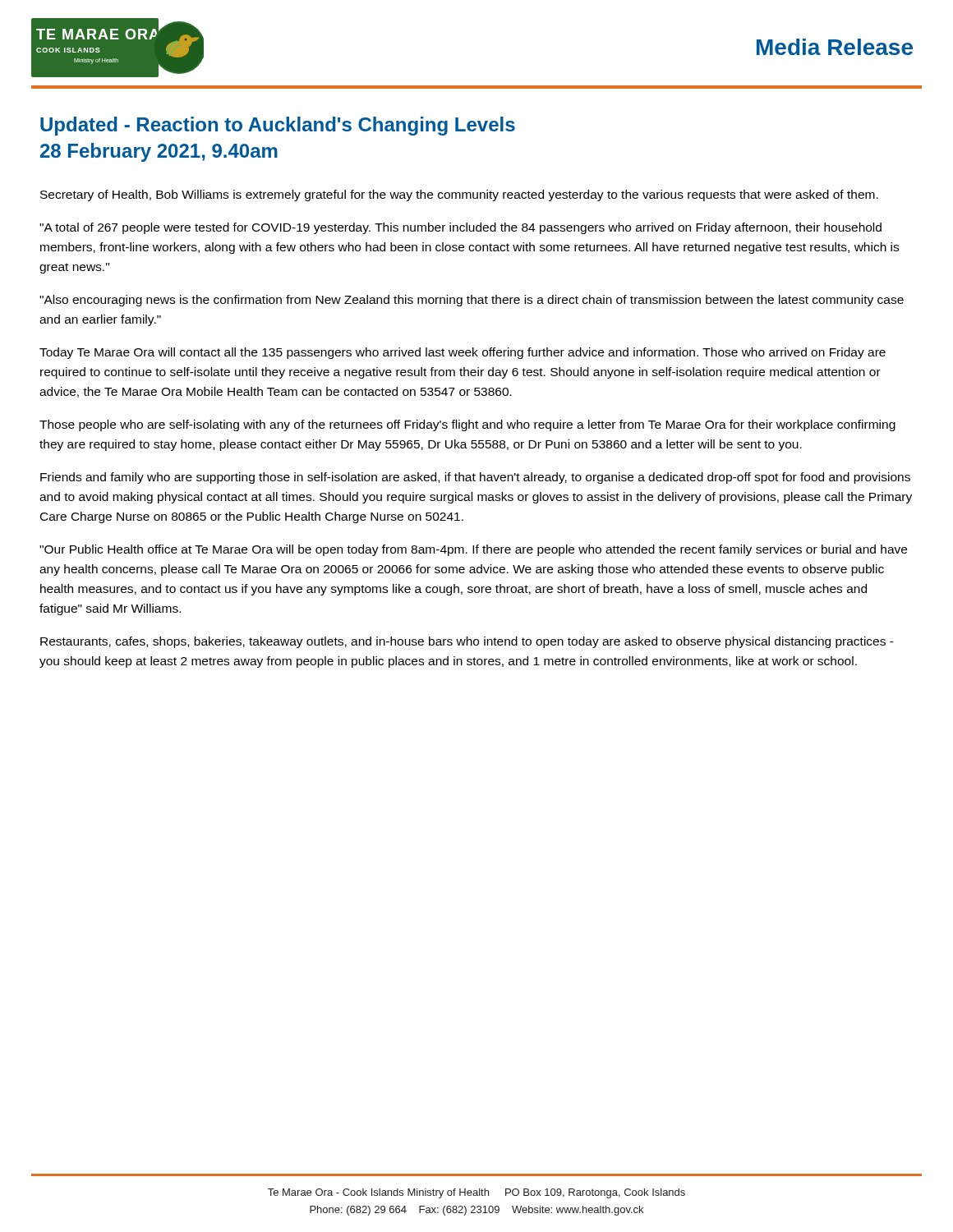Locate the text block that says "Friends and family who are supporting those"
The image size is (953, 1232).
pyautogui.click(x=476, y=496)
